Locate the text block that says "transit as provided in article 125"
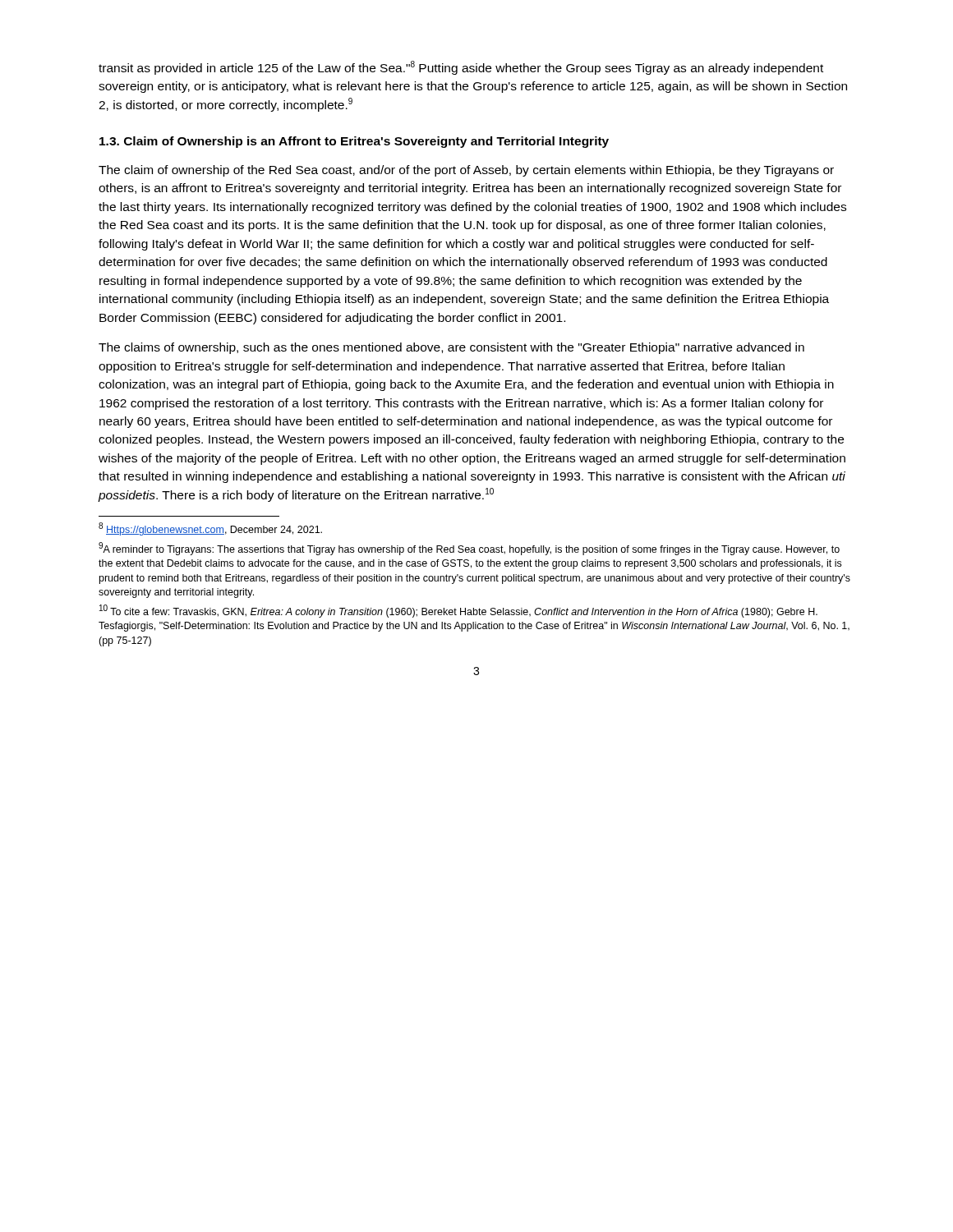 (x=473, y=86)
